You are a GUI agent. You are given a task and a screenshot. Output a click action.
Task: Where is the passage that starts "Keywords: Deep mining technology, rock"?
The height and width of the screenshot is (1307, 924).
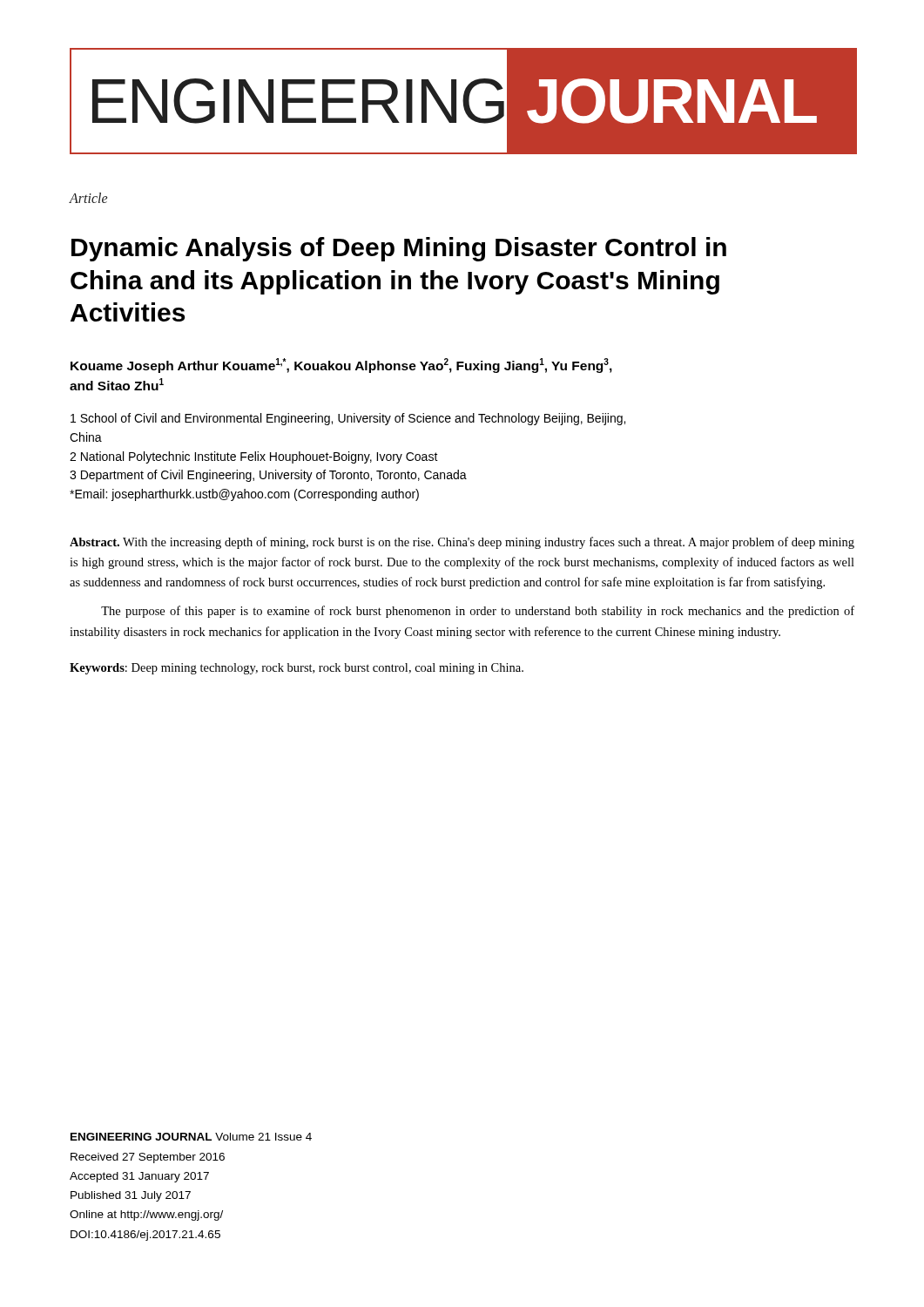tap(297, 667)
